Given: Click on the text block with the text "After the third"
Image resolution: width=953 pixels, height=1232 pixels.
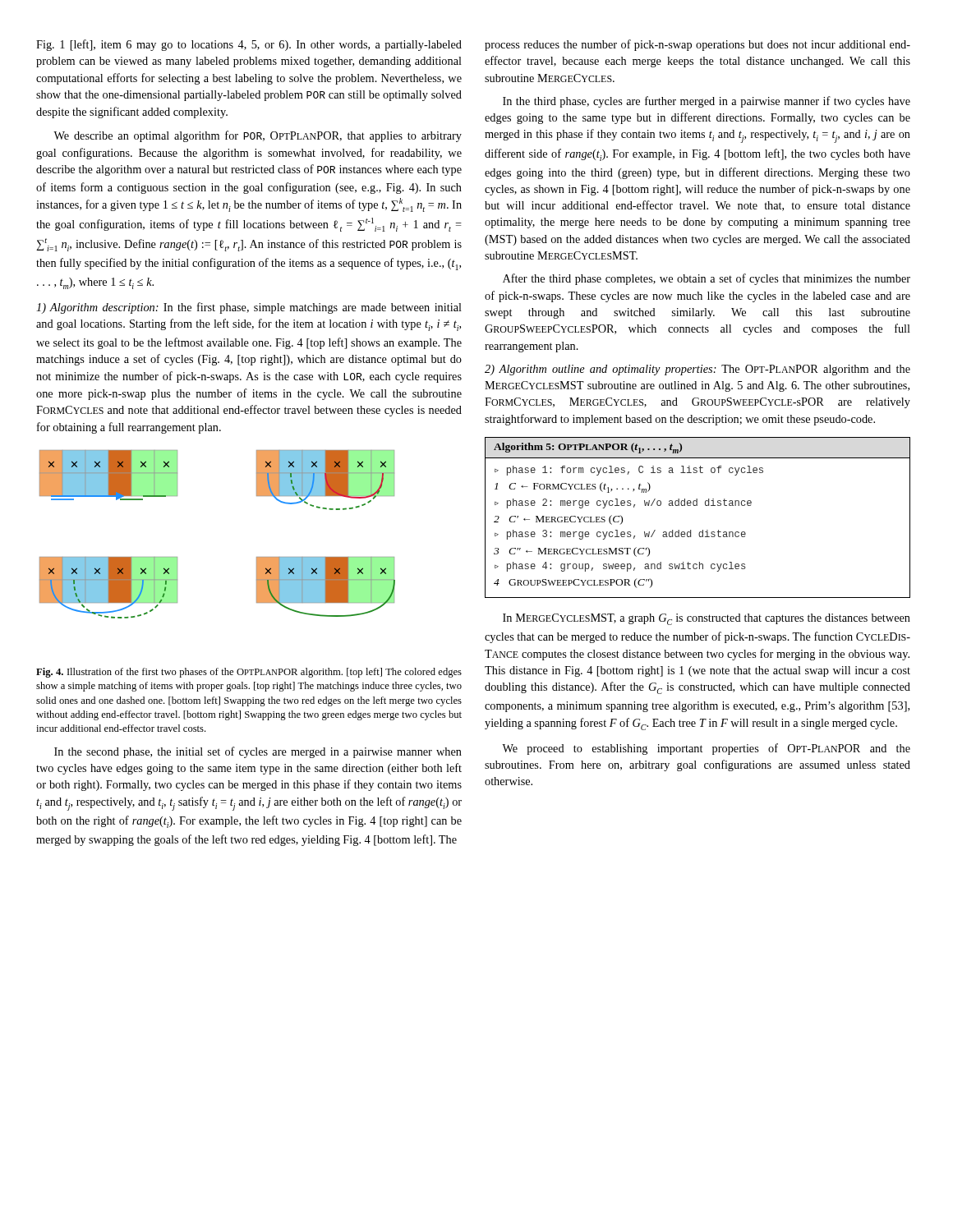Looking at the screenshot, I should (698, 312).
